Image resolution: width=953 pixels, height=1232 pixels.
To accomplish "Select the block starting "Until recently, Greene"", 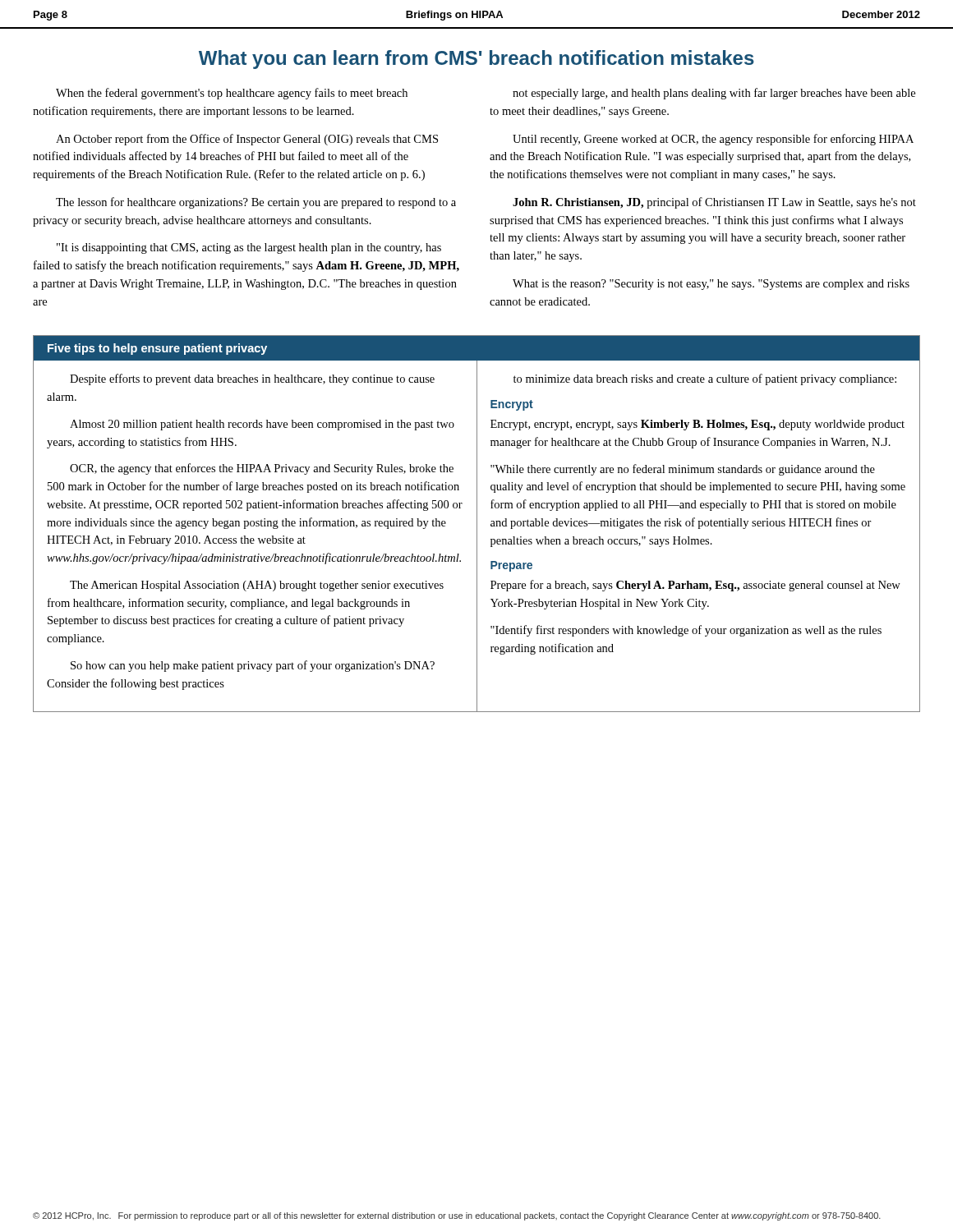I will pos(705,157).
